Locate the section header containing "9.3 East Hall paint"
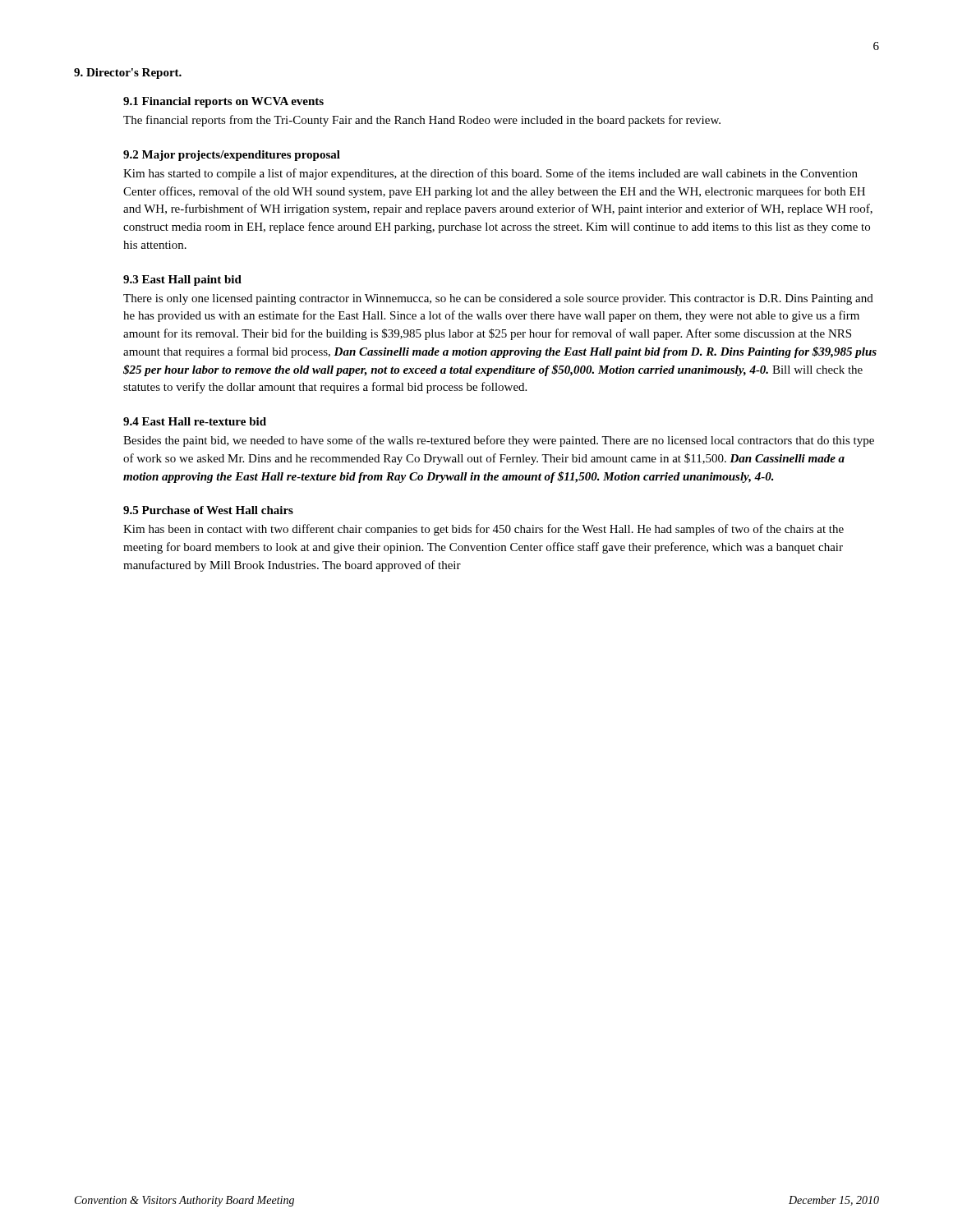The width and height of the screenshot is (953, 1232). click(x=182, y=279)
